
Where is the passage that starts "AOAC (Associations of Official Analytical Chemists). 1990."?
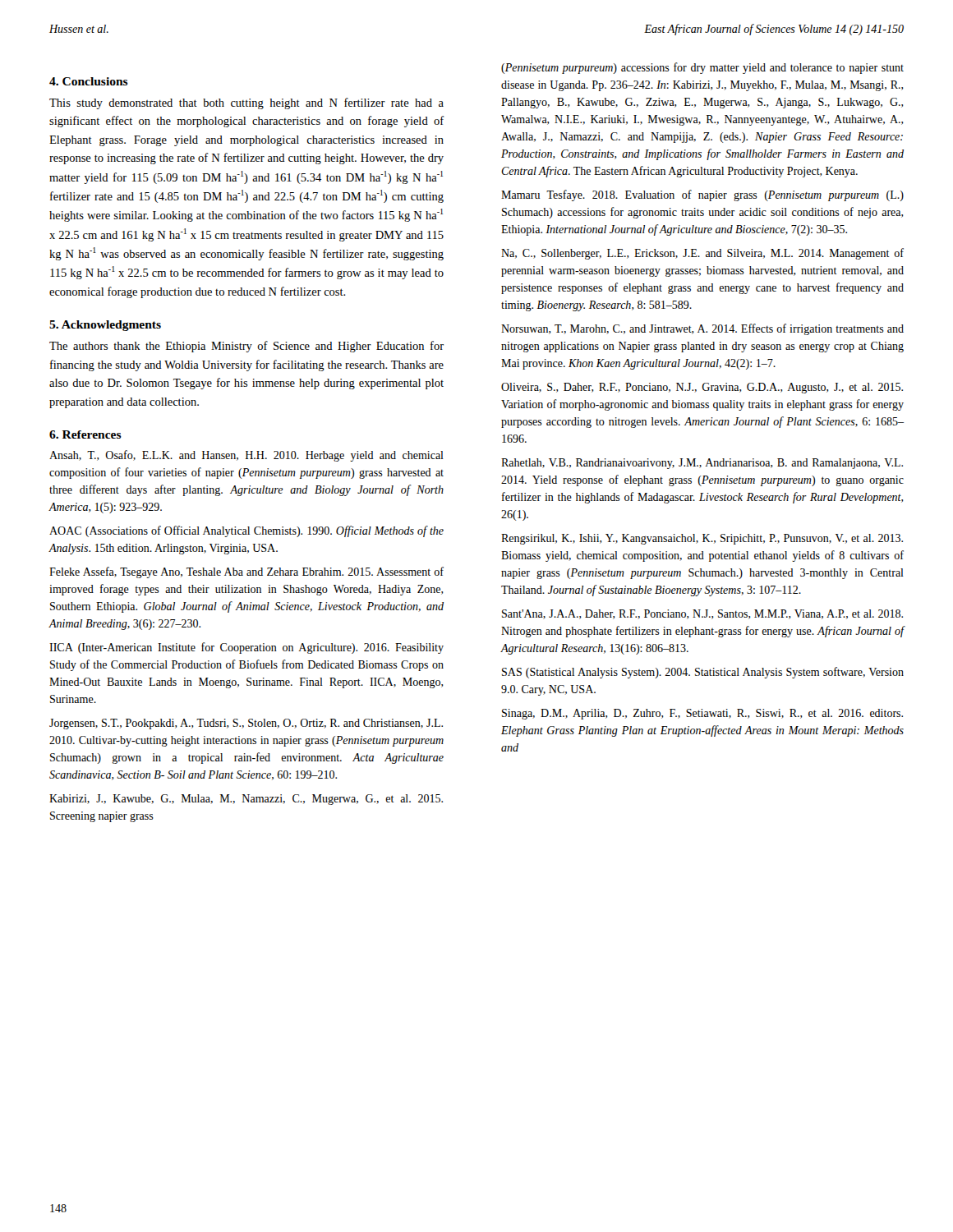pos(246,540)
